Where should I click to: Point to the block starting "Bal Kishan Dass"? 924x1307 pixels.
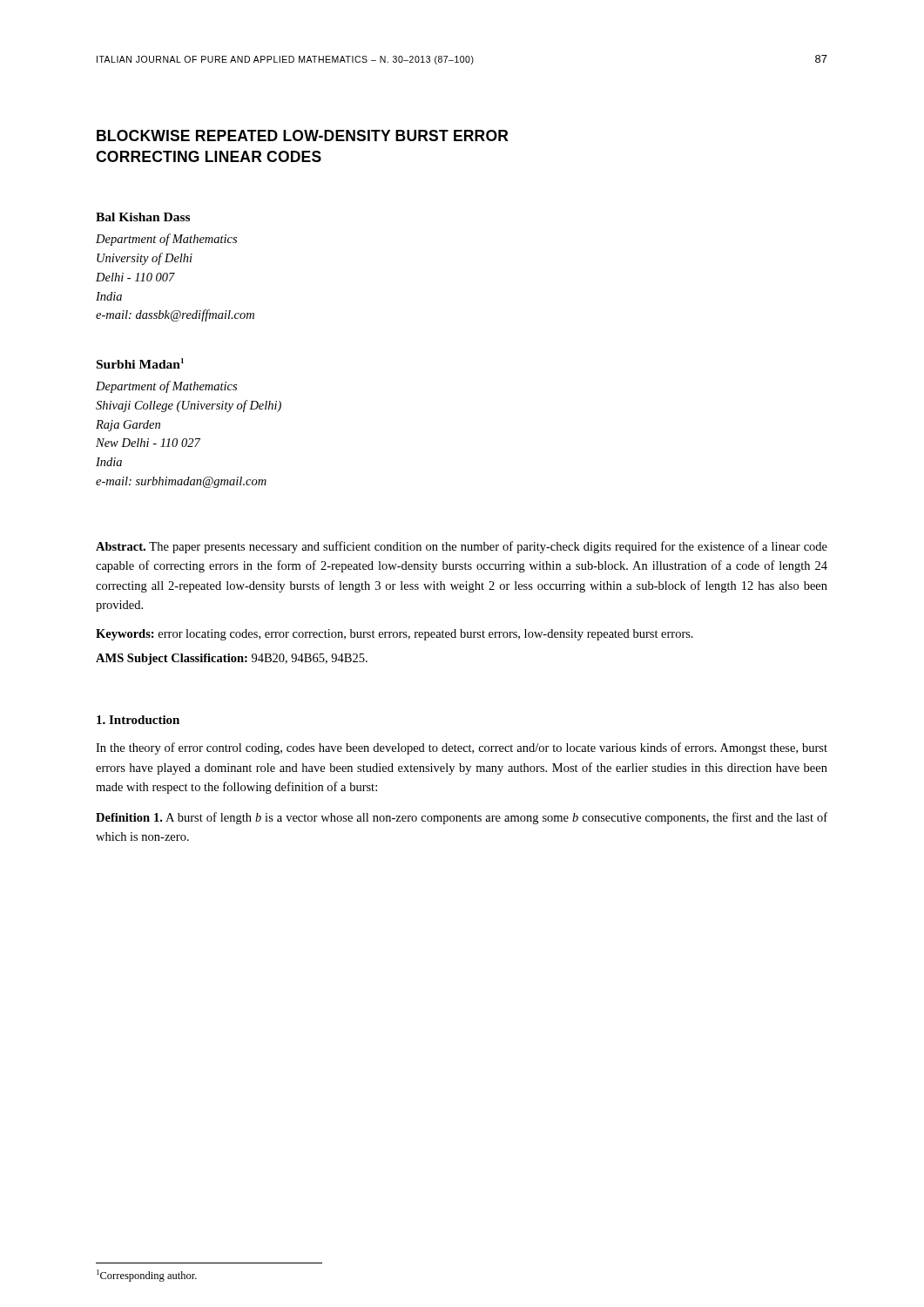coord(143,217)
